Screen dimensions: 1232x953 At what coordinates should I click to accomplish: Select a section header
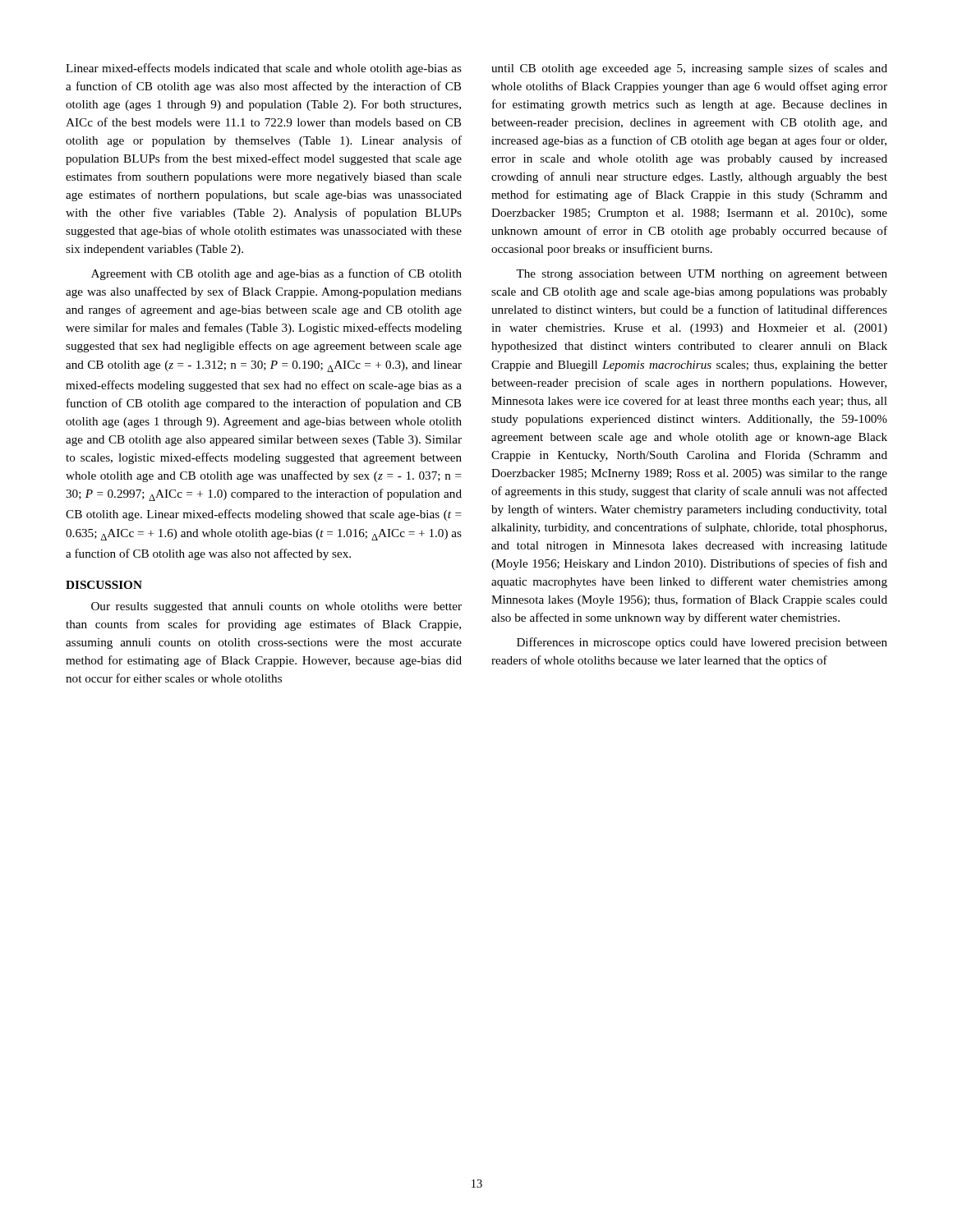264,585
